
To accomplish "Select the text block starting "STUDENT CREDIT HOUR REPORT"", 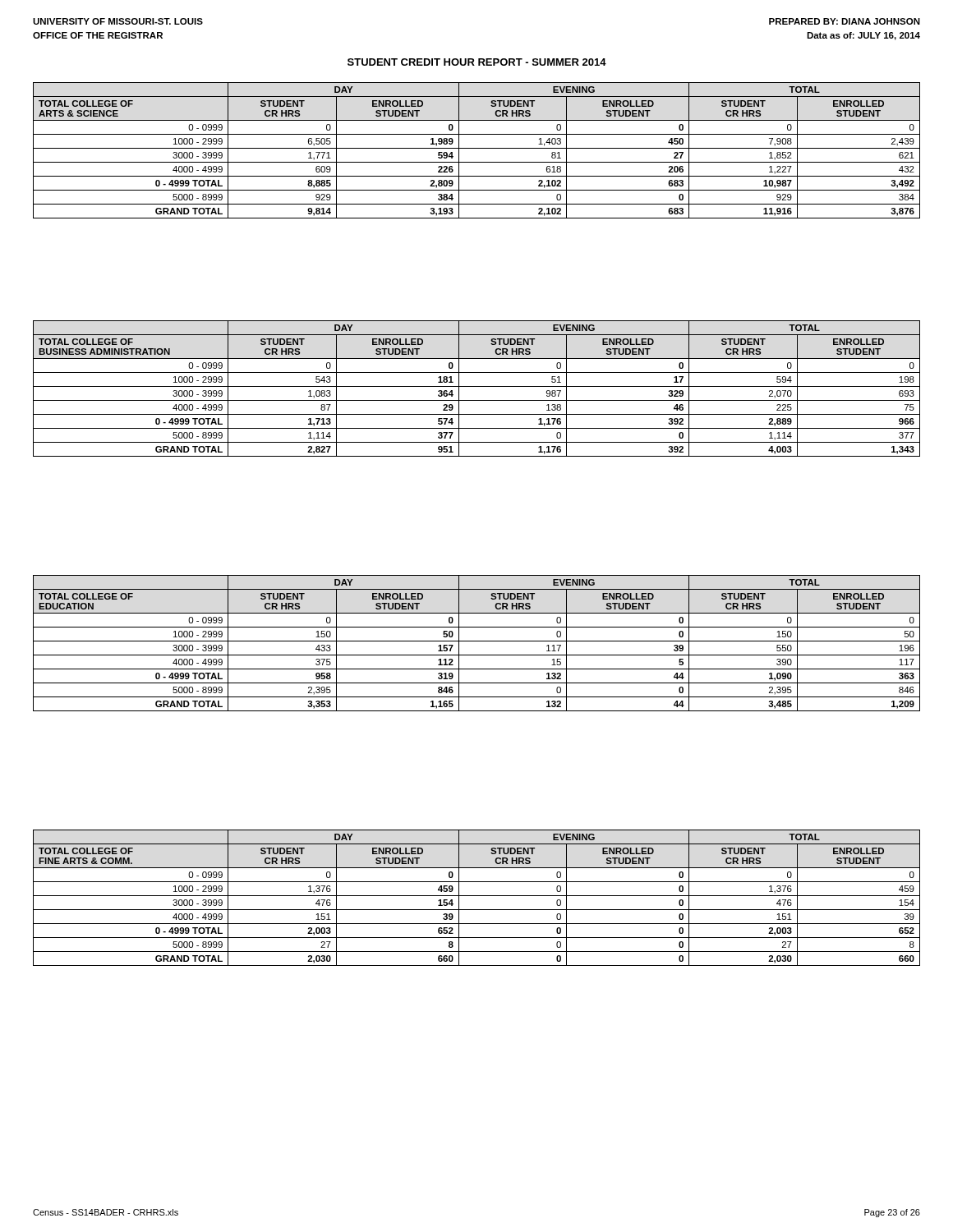I will click(476, 62).
